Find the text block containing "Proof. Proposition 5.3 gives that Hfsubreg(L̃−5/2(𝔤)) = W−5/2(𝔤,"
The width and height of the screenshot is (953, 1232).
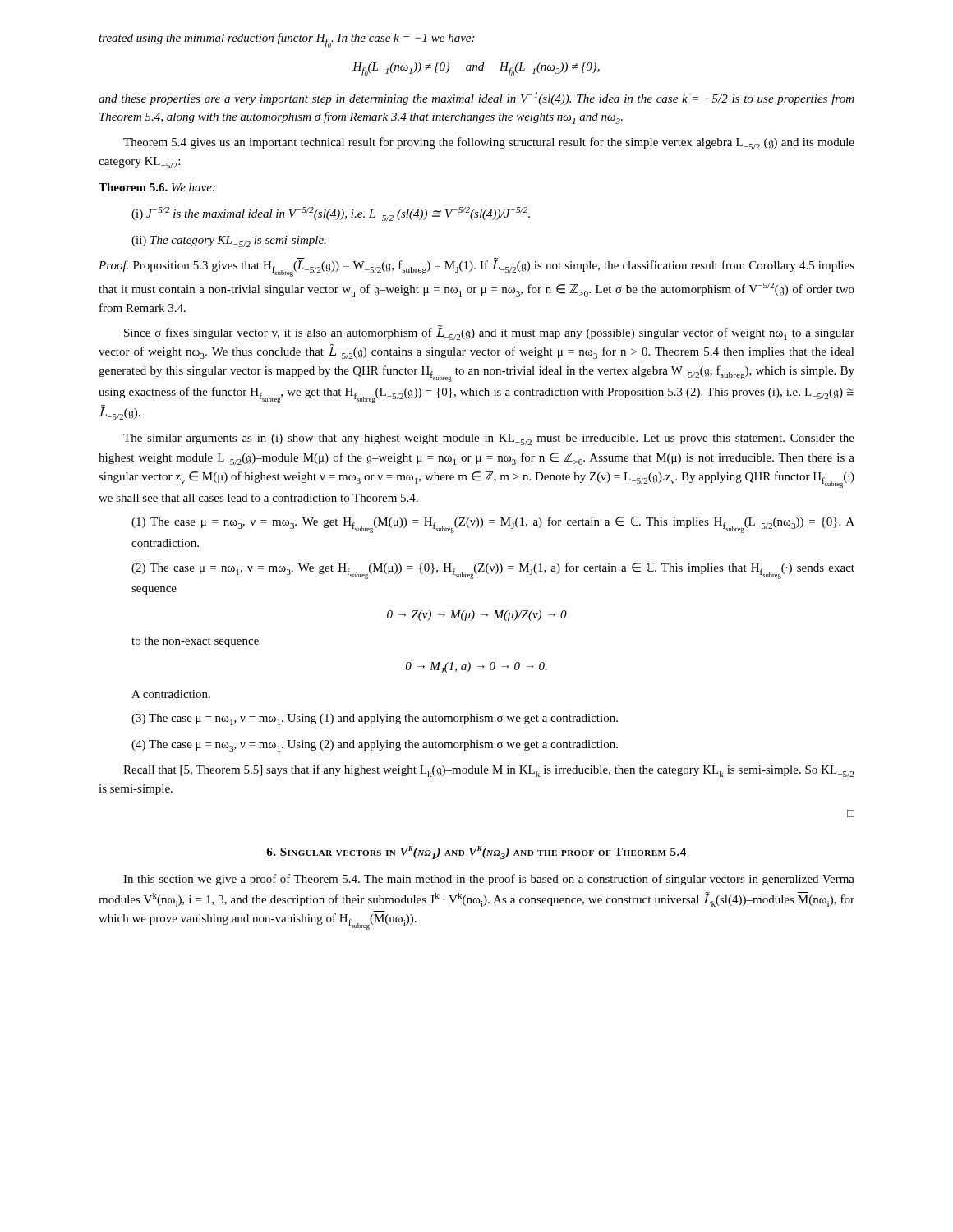pyautogui.click(x=476, y=287)
